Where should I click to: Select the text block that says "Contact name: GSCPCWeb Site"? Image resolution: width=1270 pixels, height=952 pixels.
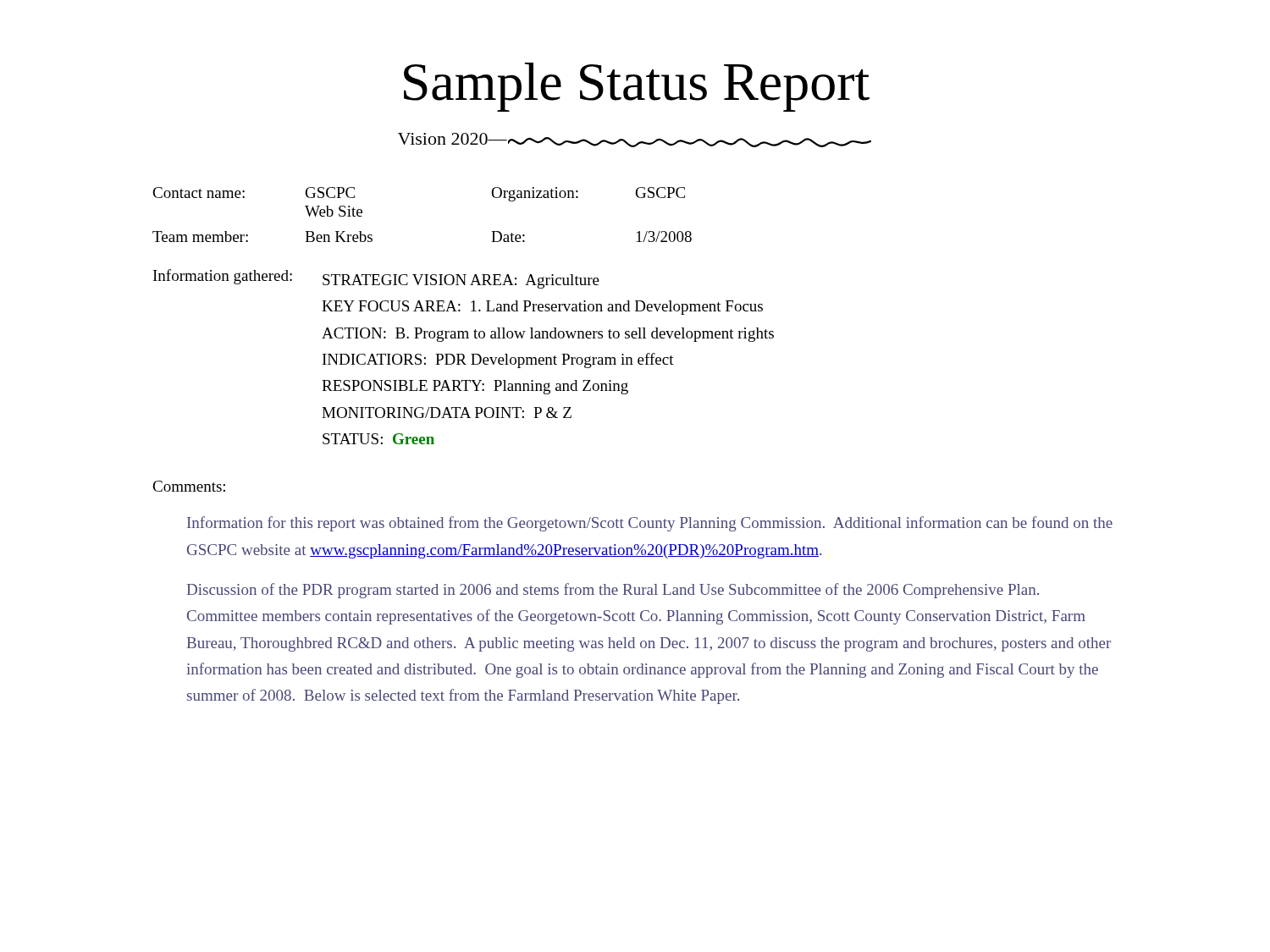200,194
